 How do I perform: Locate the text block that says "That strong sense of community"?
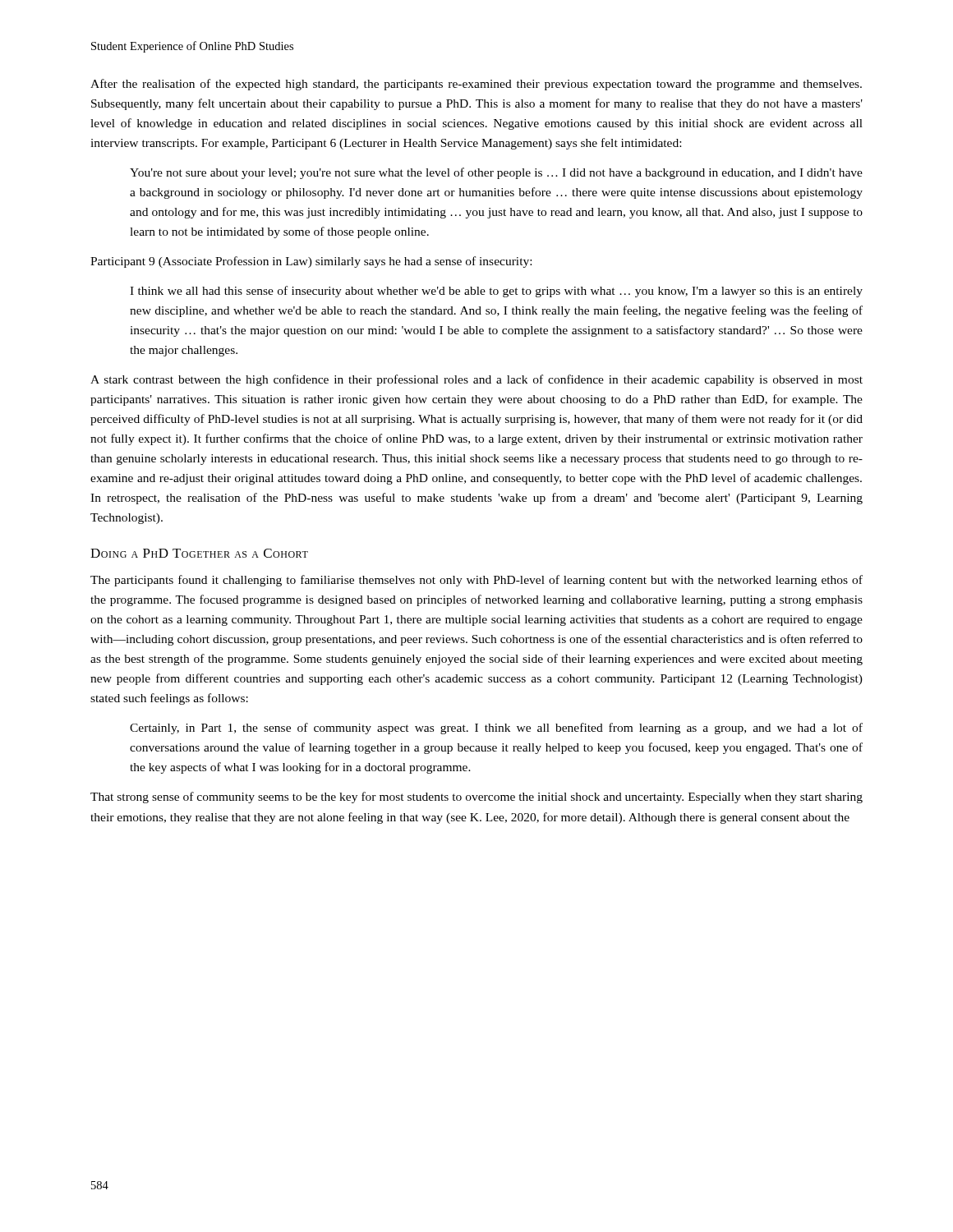pos(476,807)
